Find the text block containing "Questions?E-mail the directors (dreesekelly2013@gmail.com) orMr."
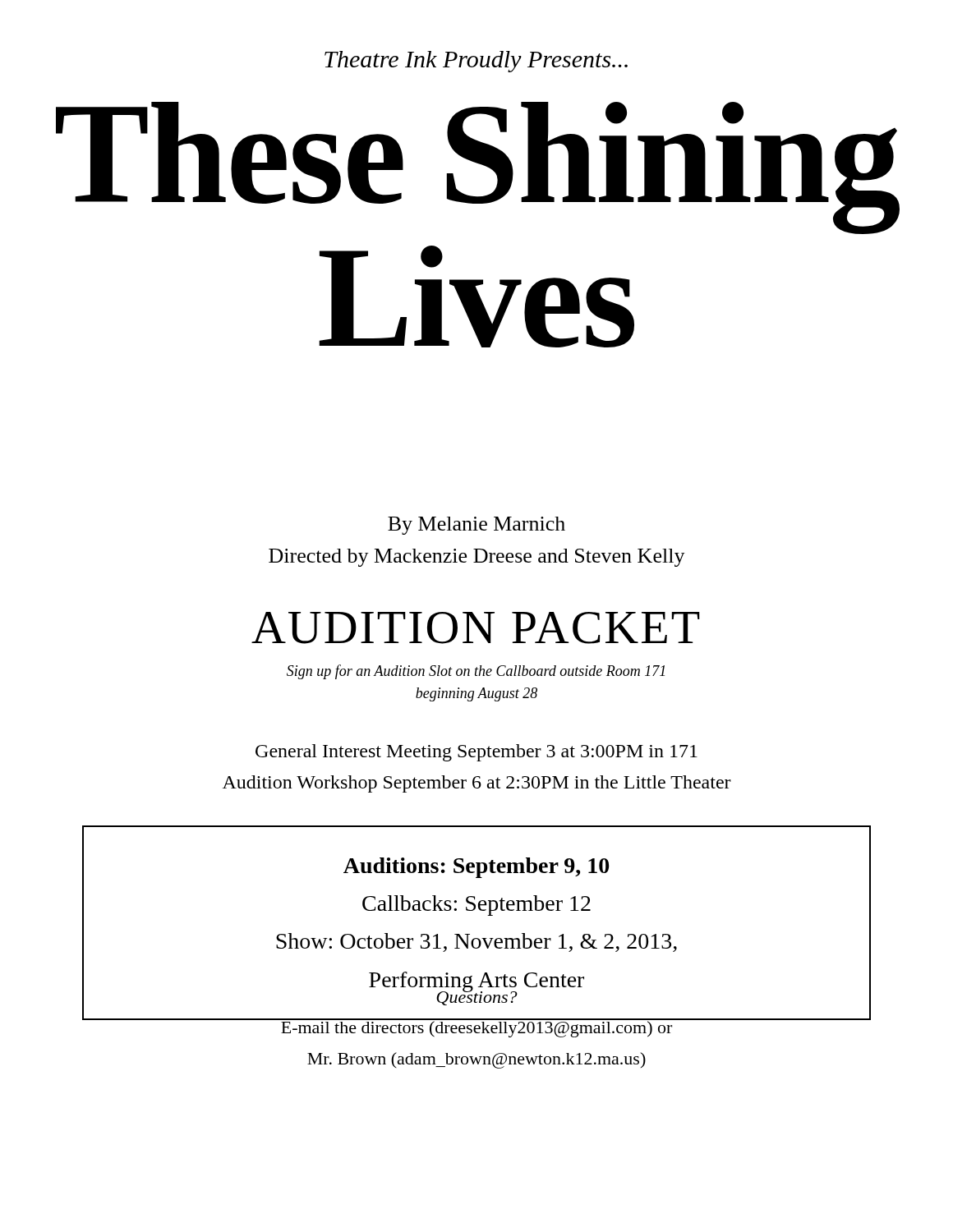This screenshot has width=953, height=1232. [x=476, y=1027]
